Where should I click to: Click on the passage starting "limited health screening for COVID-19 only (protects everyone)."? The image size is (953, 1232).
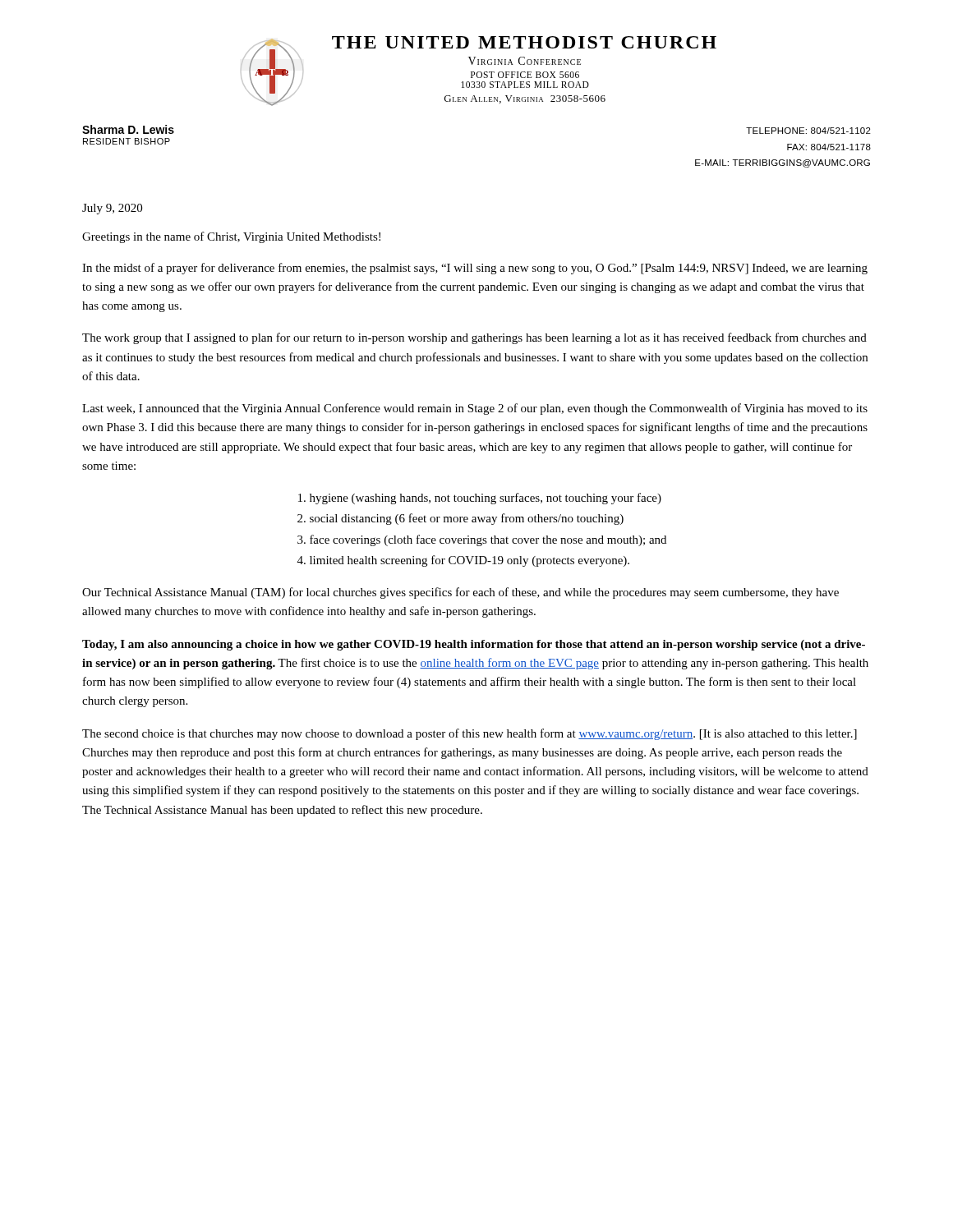[x=470, y=560]
